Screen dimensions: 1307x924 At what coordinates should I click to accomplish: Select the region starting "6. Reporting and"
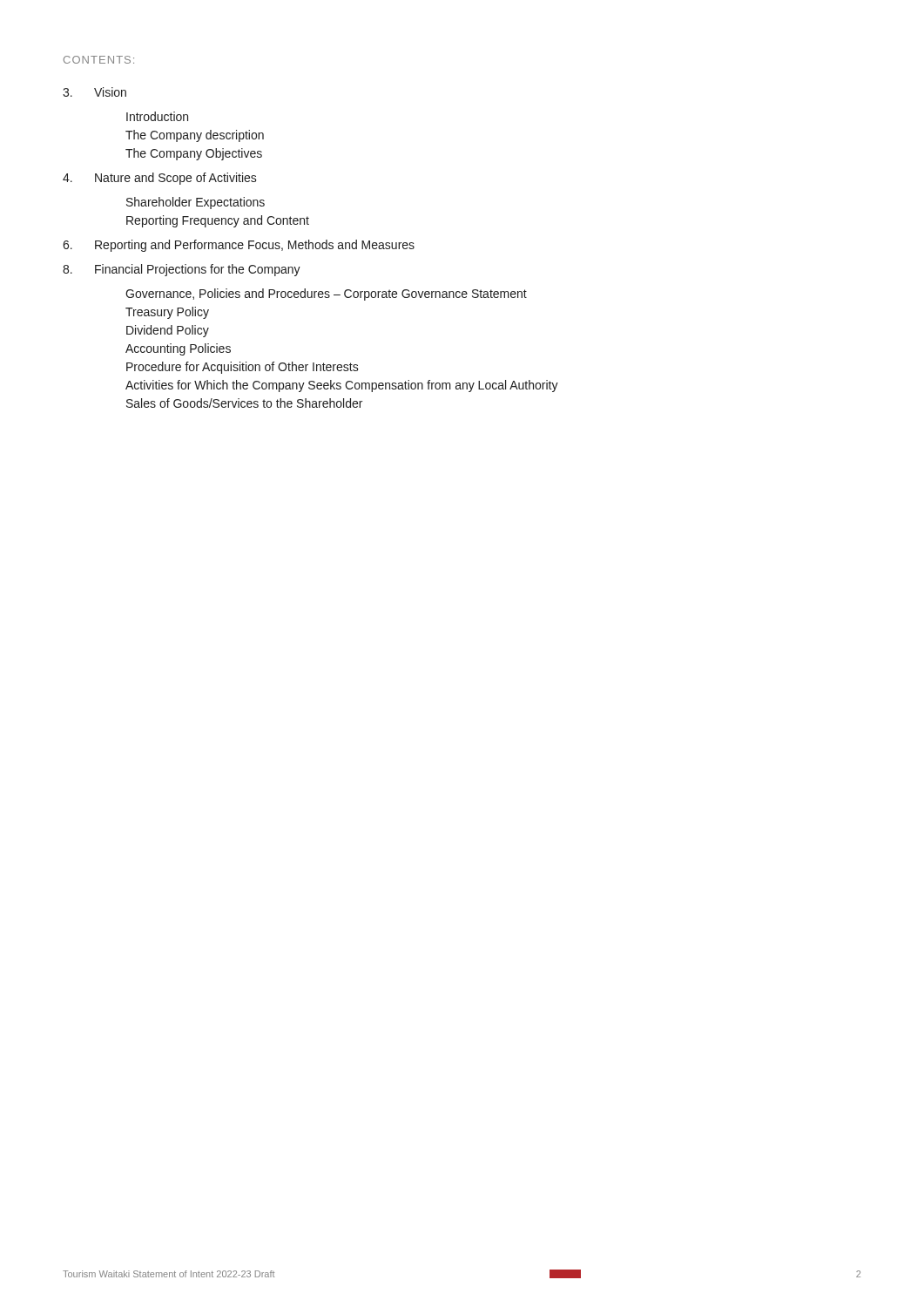239,245
